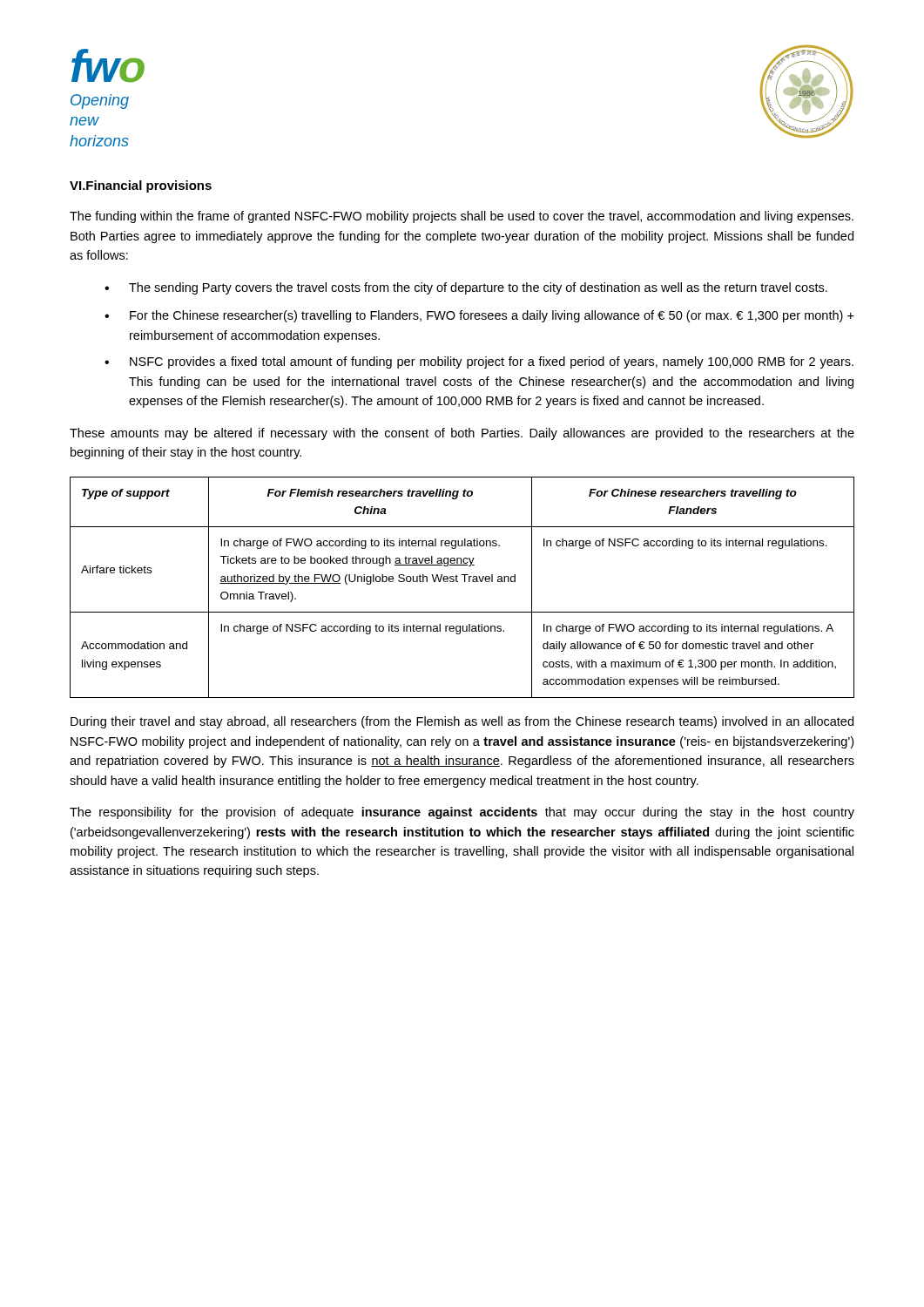This screenshot has width=924, height=1307.
Task: Click the passage that begins "During their travel and stay abroad, all"
Action: 462,751
